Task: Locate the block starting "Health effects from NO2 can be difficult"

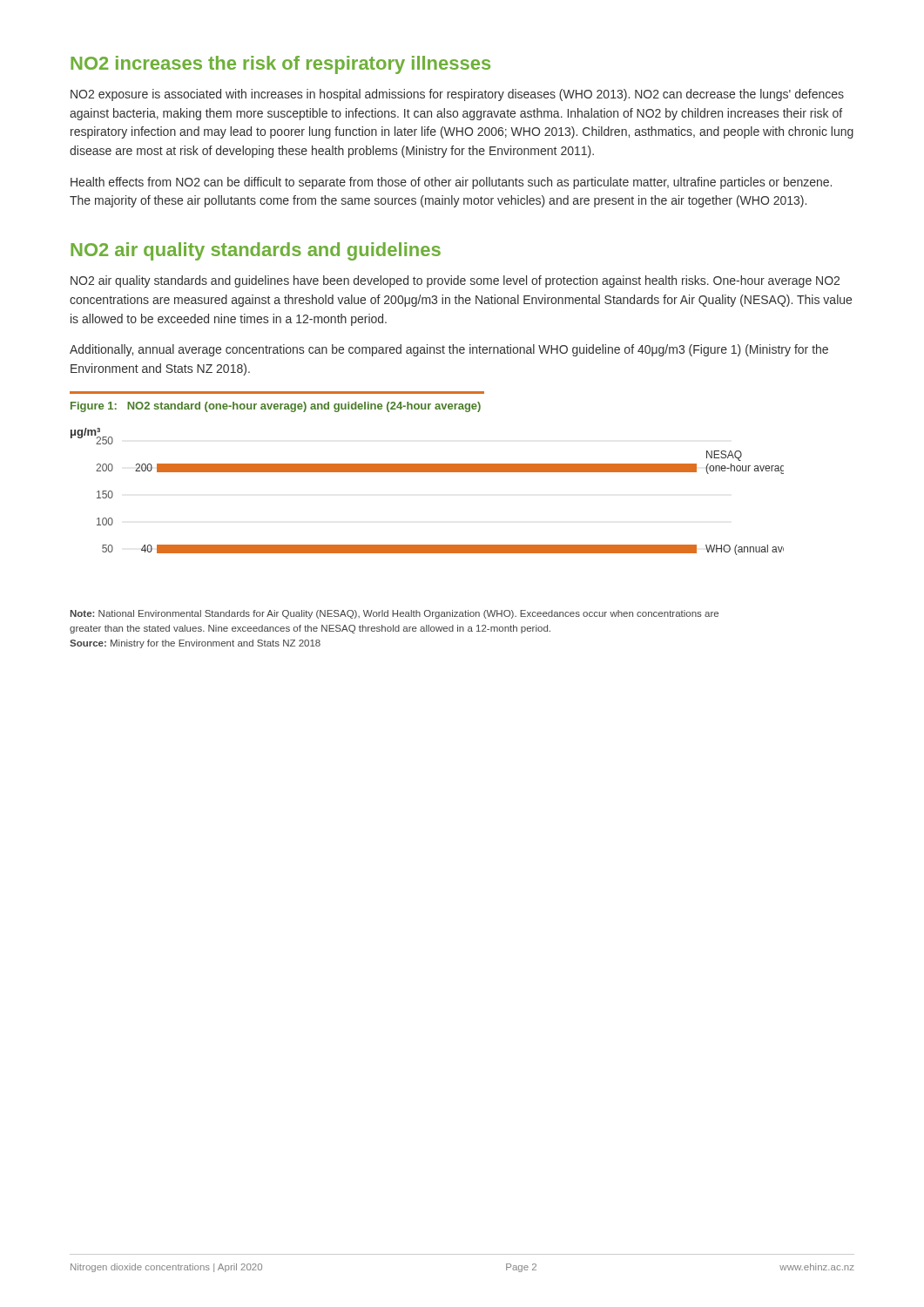Action: coord(451,191)
